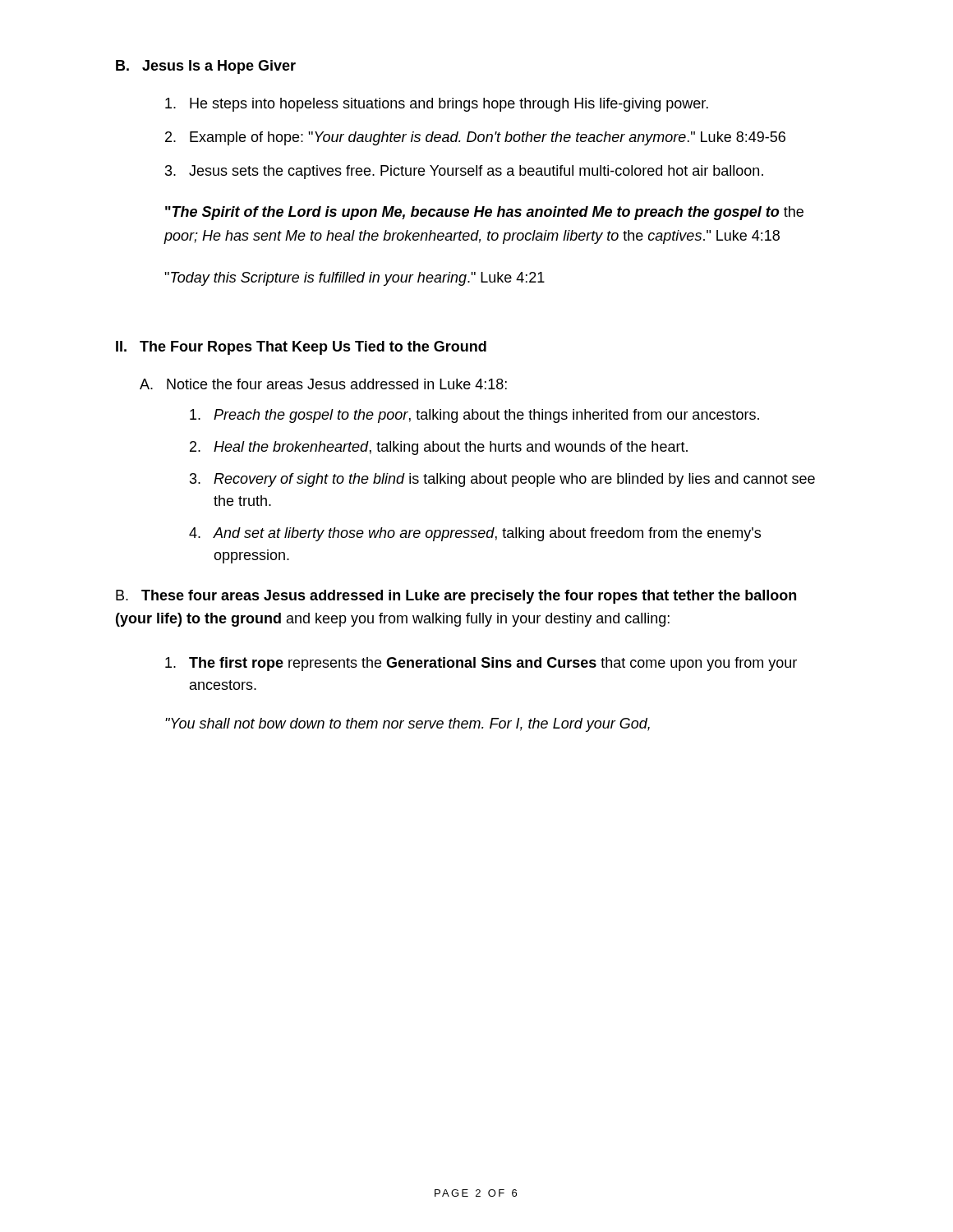Find the block on this page that starts "A. Notice the four areas Jesus addressed in"
The width and height of the screenshot is (953, 1232).
[x=324, y=385]
